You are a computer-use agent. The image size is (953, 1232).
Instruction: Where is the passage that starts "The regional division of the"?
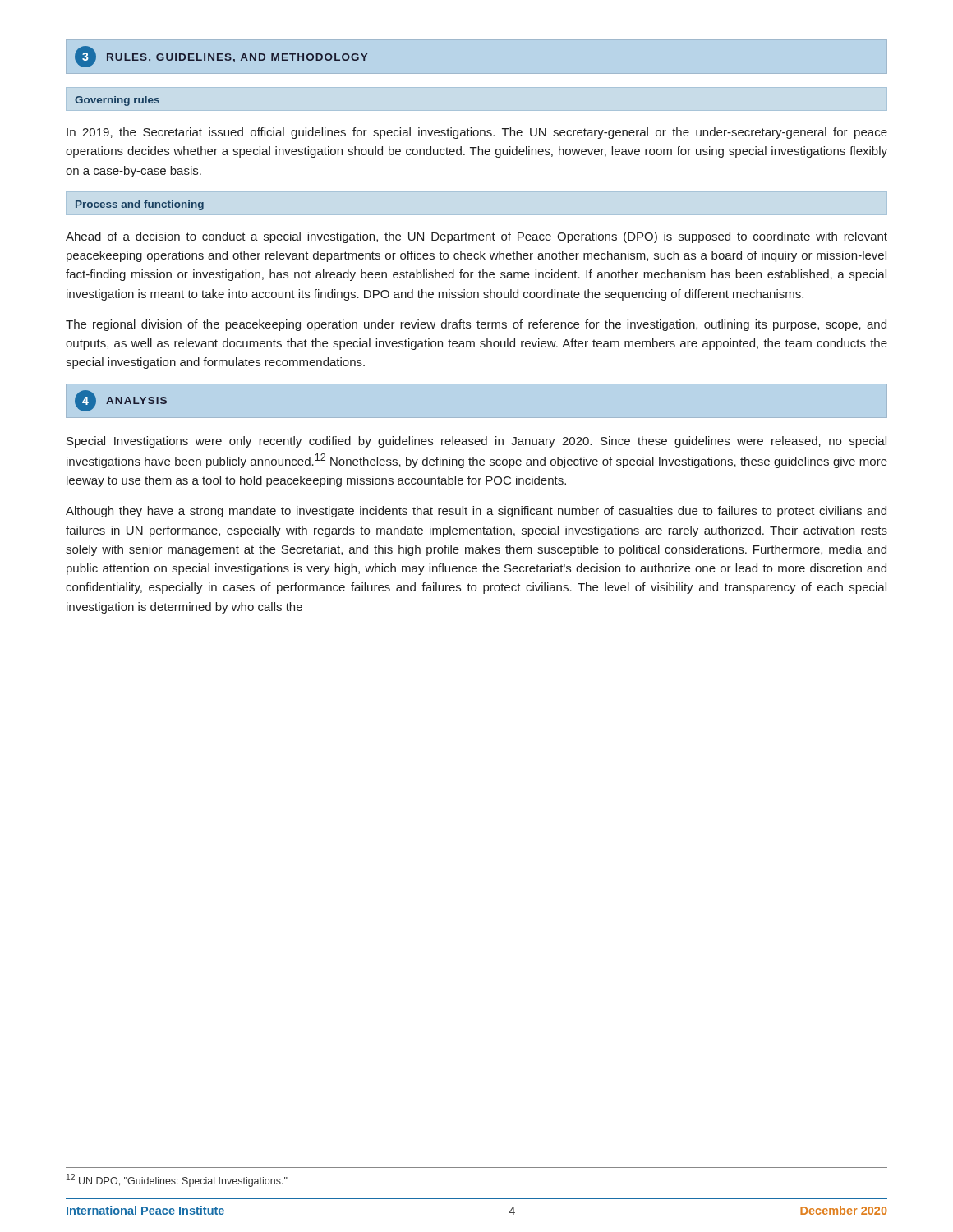(476, 343)
